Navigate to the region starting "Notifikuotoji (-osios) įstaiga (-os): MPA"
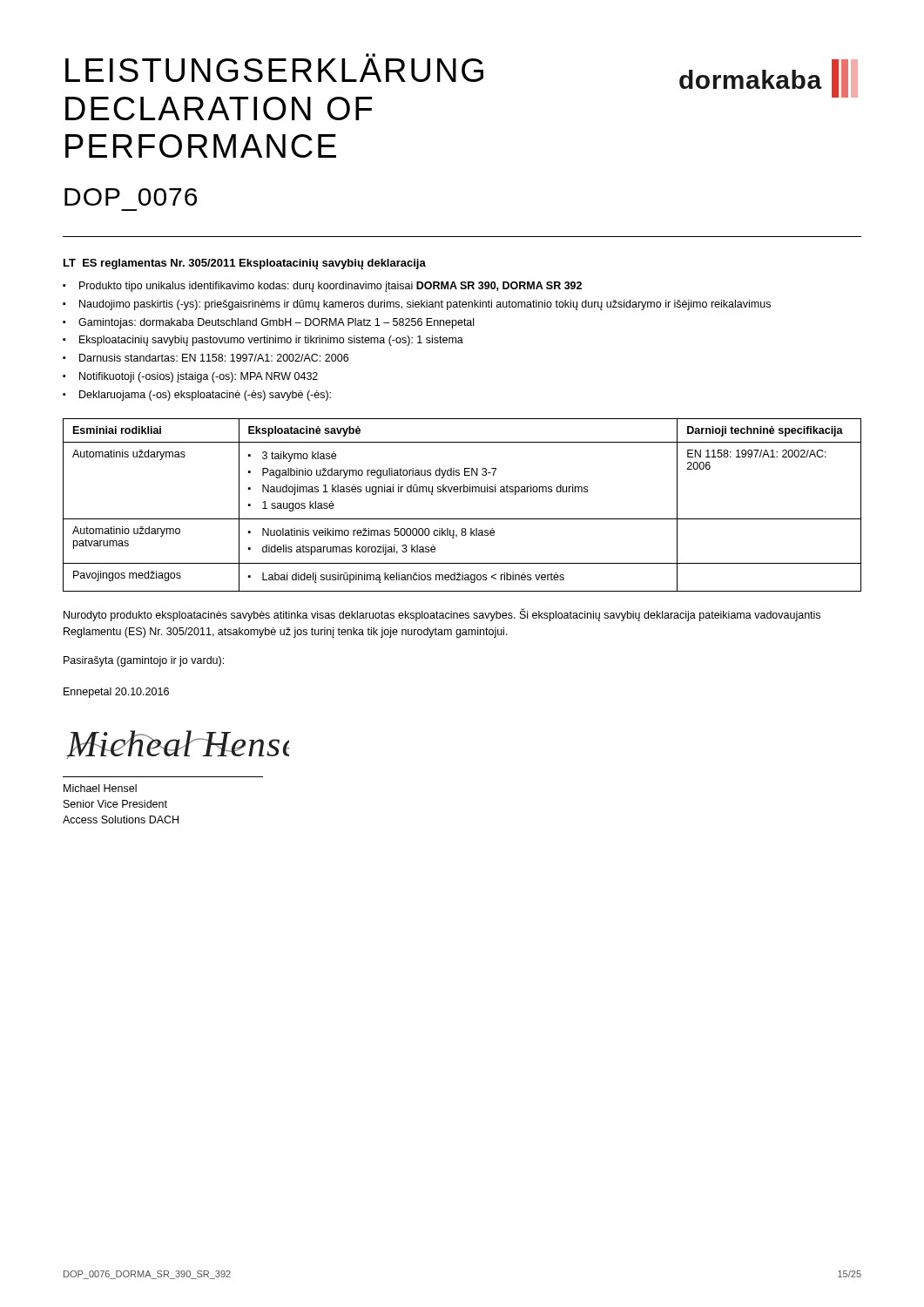 [198, 376]
